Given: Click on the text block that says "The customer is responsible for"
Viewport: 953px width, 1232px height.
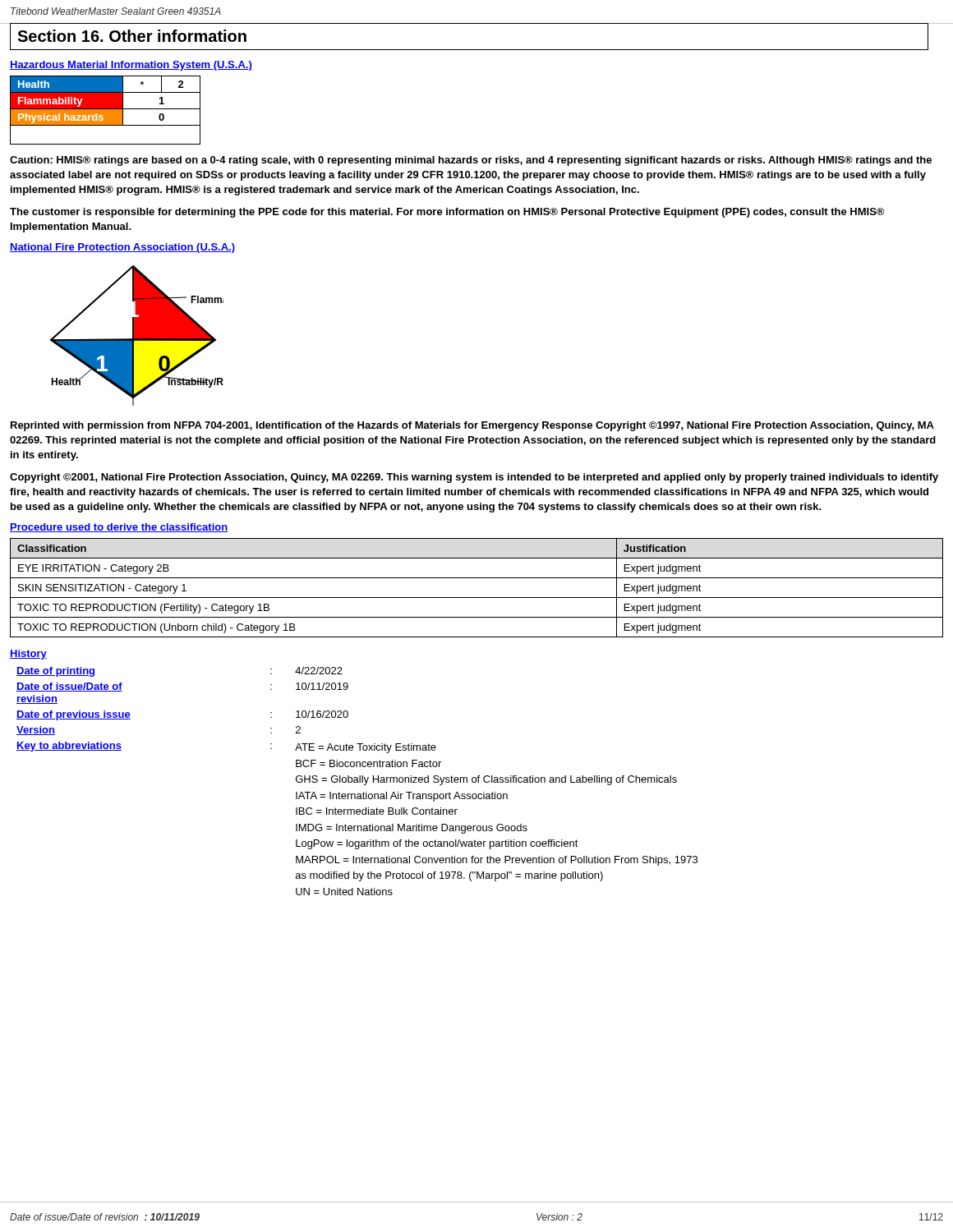Looking at the screenshot, I should point(447,219).
